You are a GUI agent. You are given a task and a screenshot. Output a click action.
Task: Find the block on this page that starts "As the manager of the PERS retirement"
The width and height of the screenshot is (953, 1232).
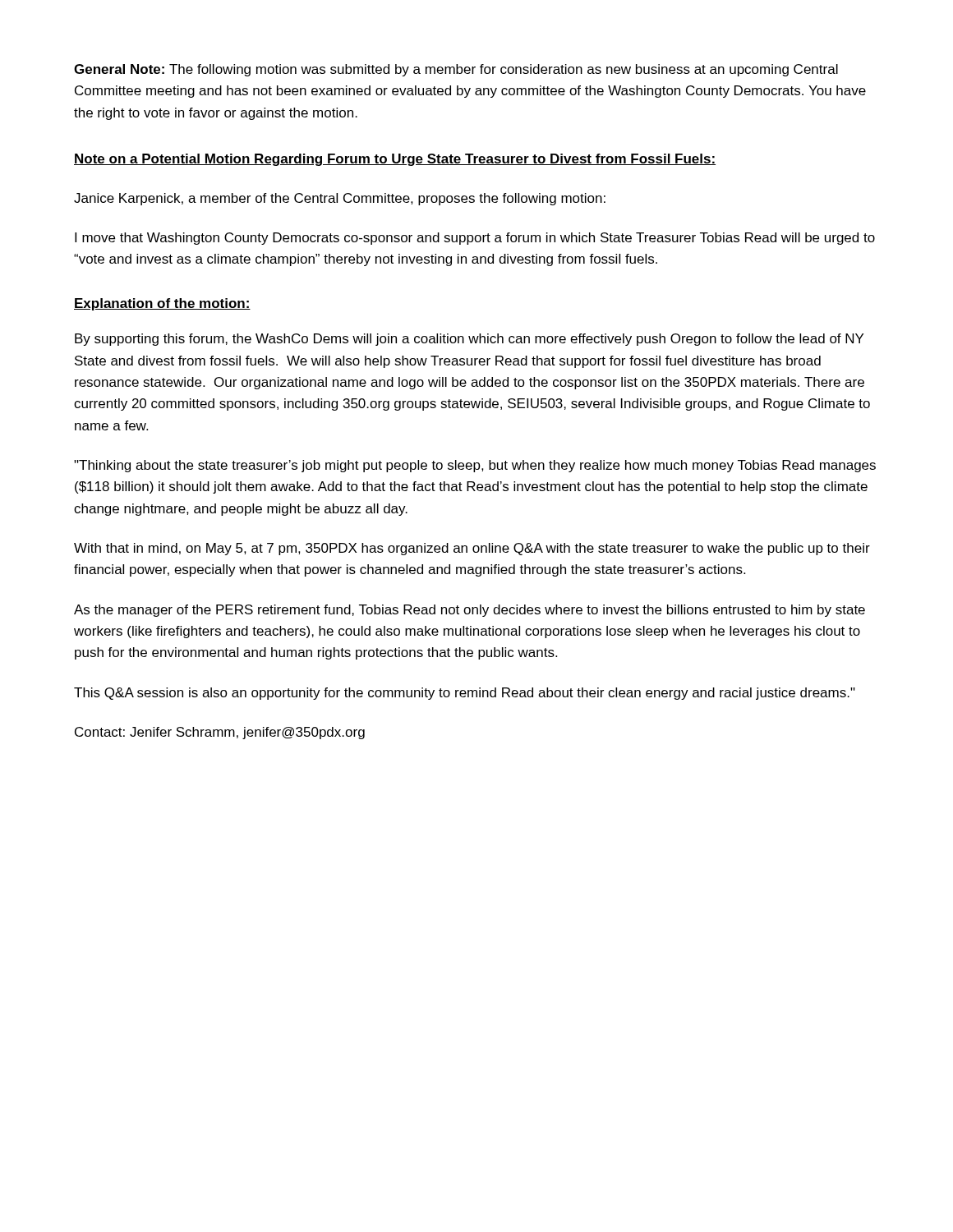[470, 631]
